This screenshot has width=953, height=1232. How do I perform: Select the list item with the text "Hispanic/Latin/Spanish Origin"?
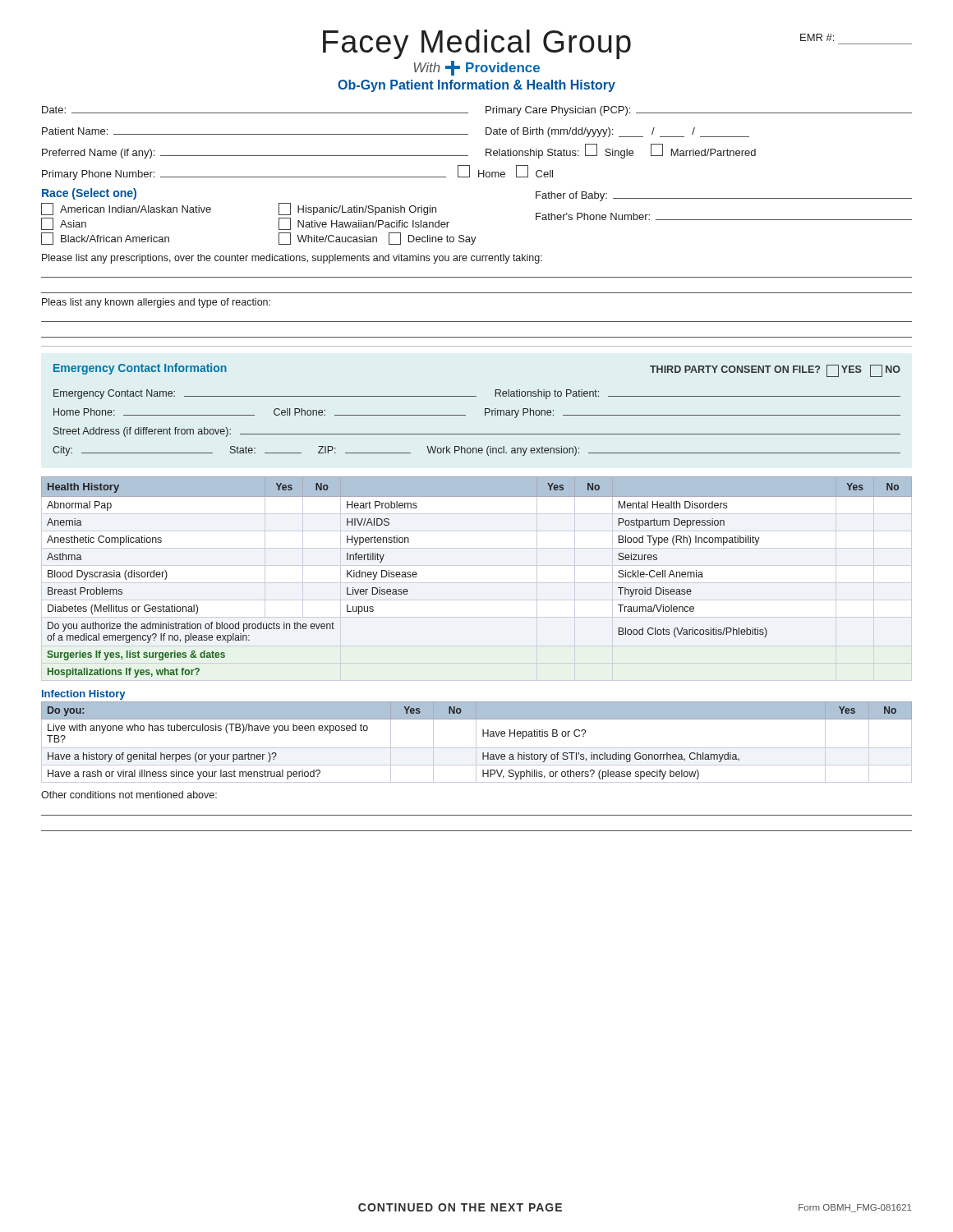358,209
